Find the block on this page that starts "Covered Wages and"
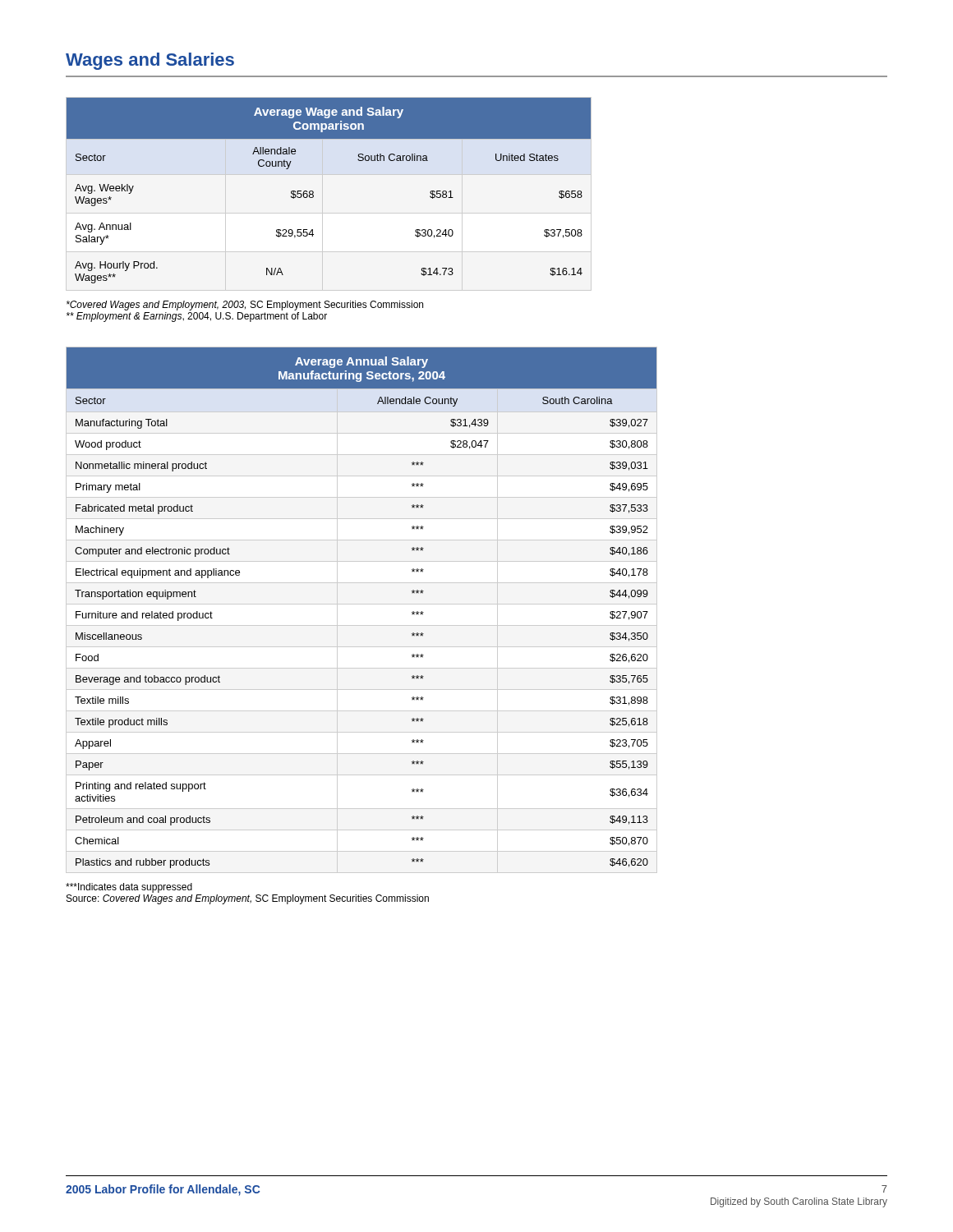 (x=245, y=310)
